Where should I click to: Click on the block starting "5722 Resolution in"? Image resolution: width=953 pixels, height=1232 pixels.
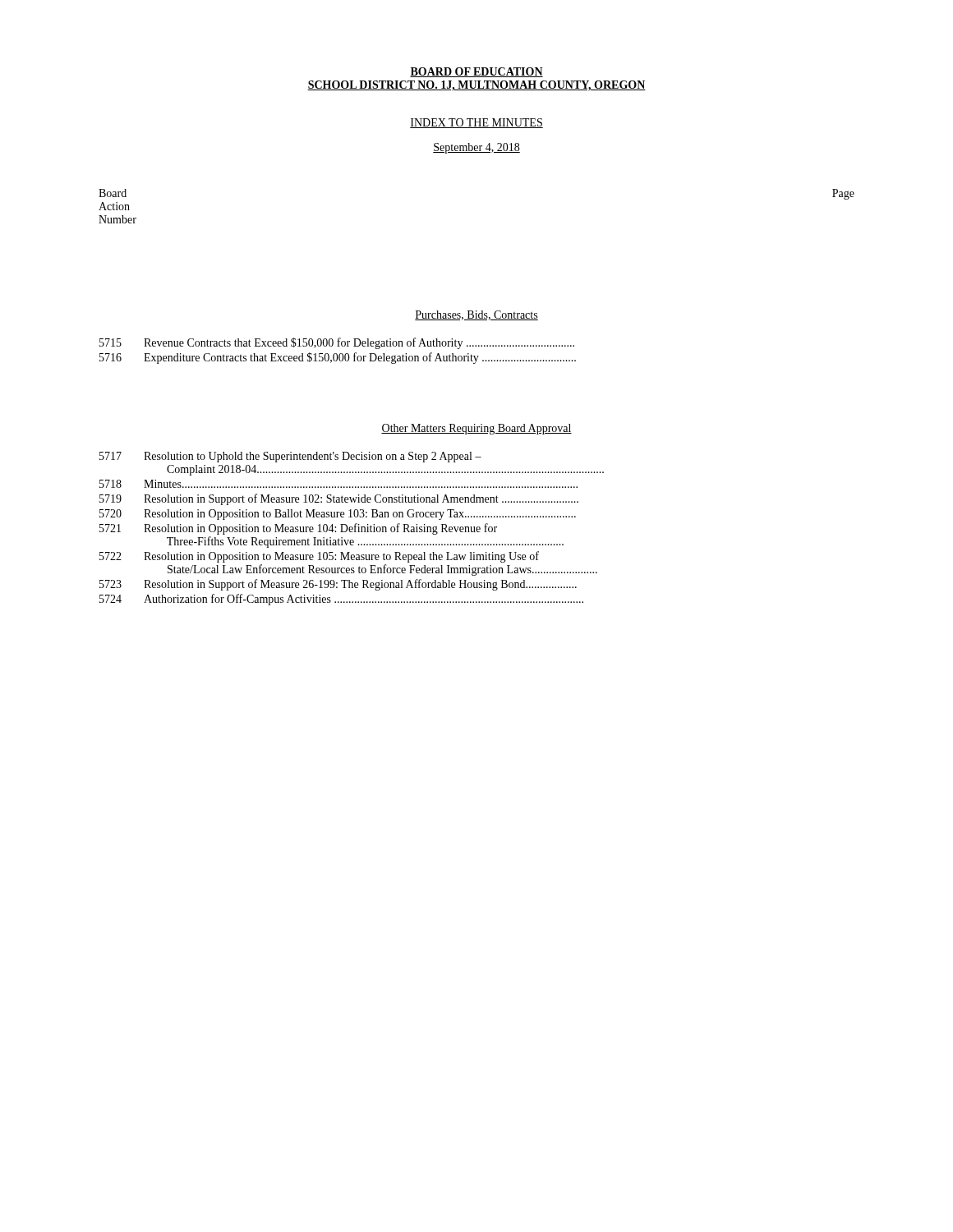click(x=476, y=563)
